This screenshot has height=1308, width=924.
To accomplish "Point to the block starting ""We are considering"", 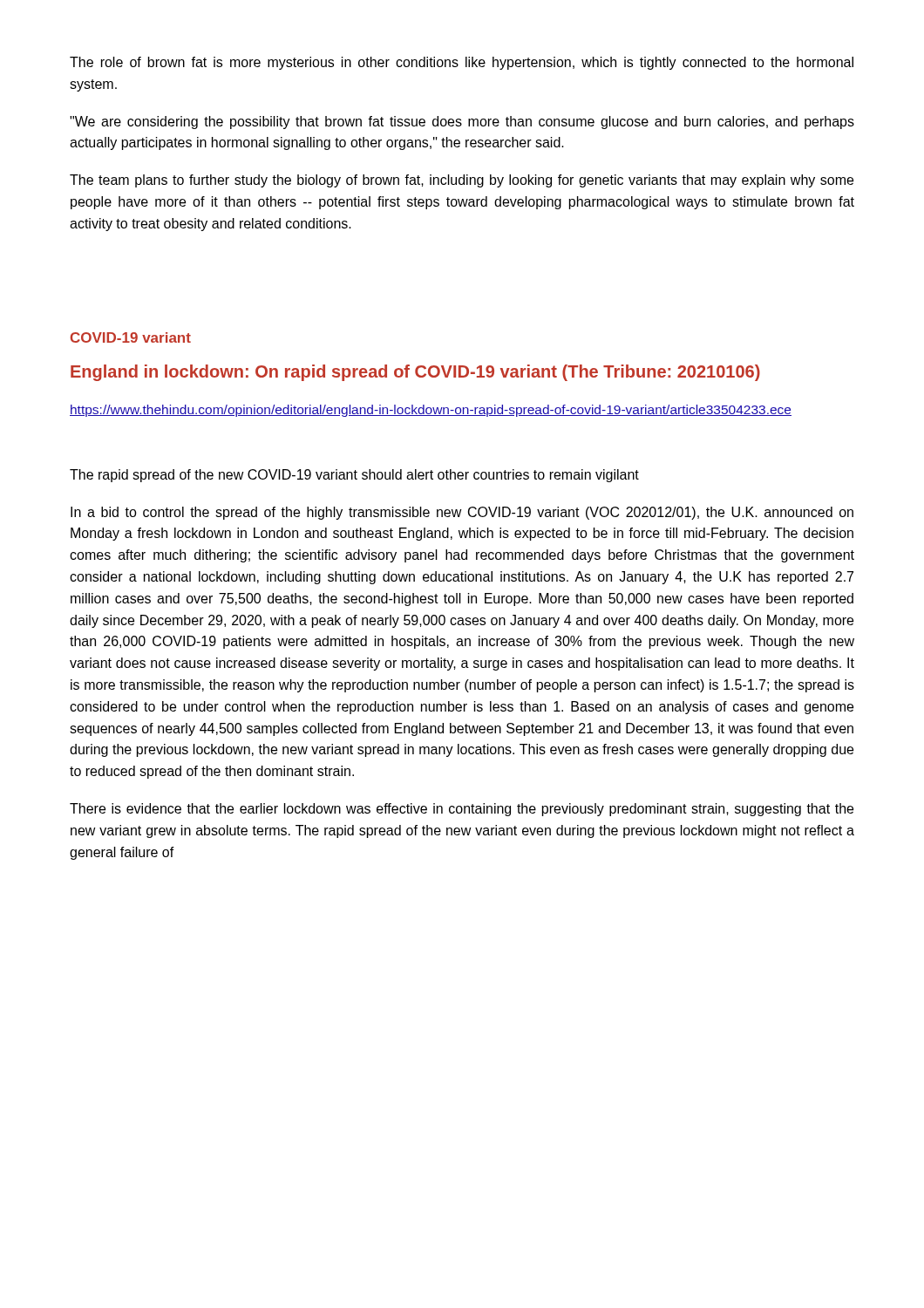I will coord(462,132).
